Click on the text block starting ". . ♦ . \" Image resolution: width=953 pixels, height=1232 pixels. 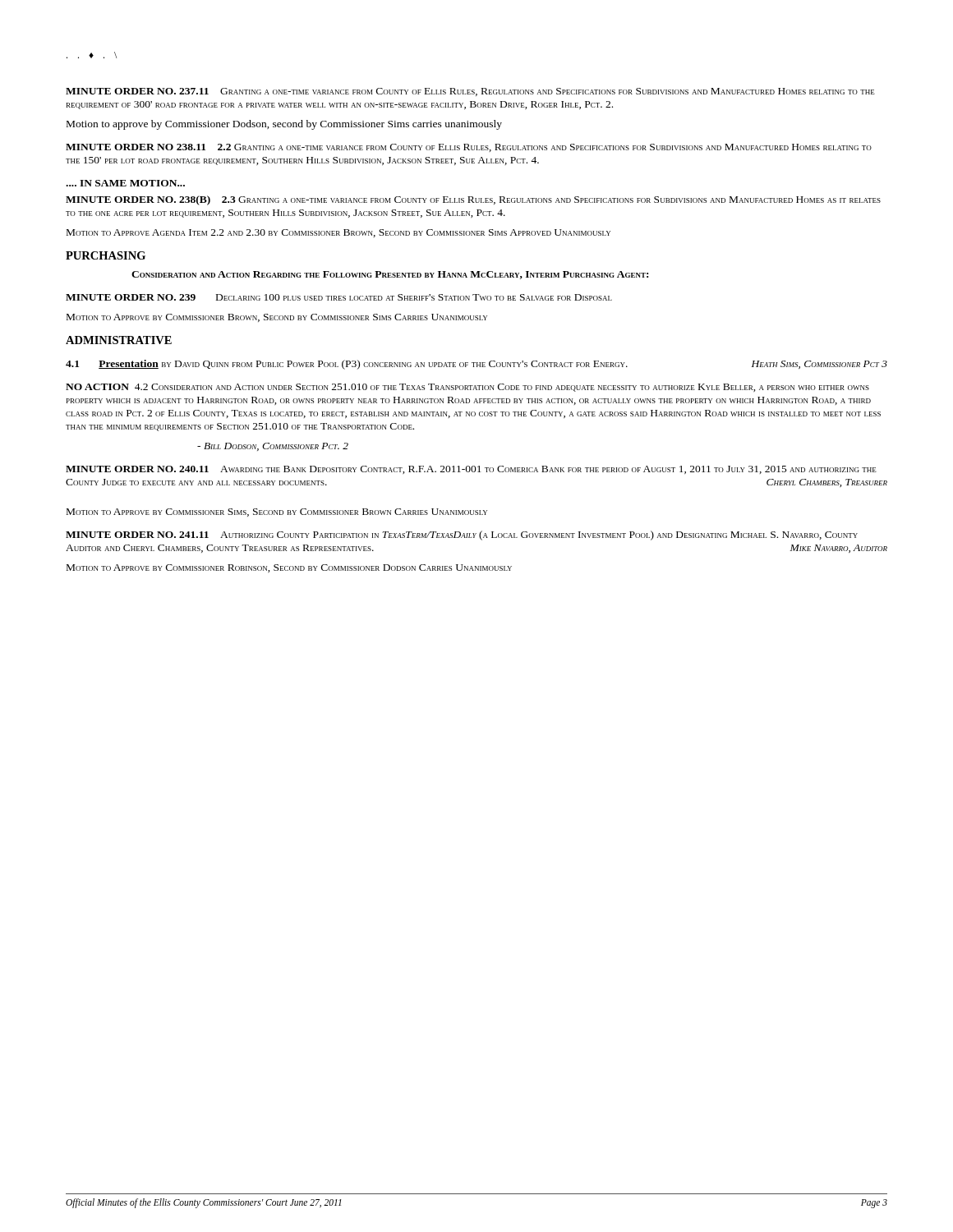pyautogui.click(x=93, y=55)
